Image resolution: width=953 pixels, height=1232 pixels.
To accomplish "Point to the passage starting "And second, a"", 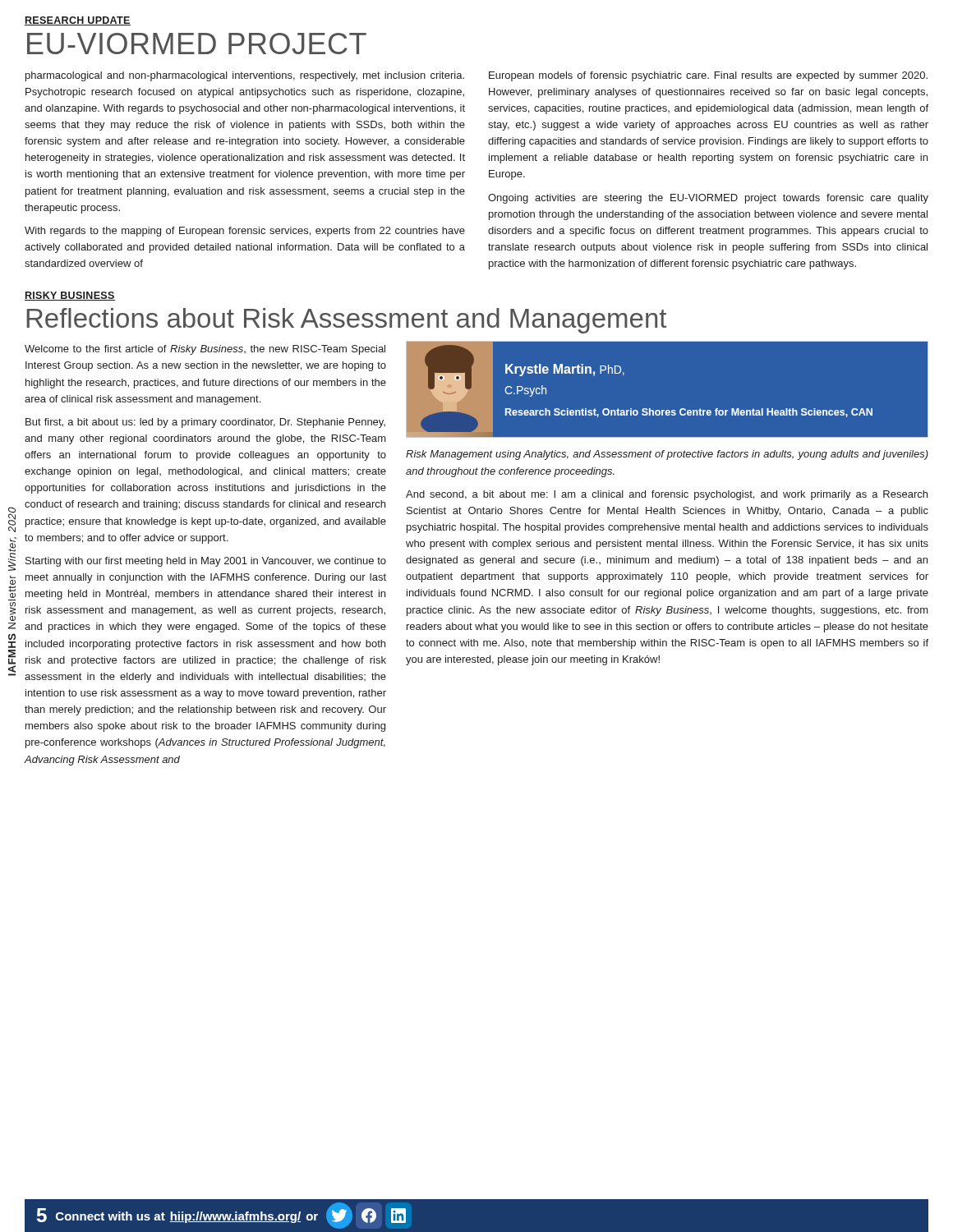I will pyautogui.click(x=667, y=577).
